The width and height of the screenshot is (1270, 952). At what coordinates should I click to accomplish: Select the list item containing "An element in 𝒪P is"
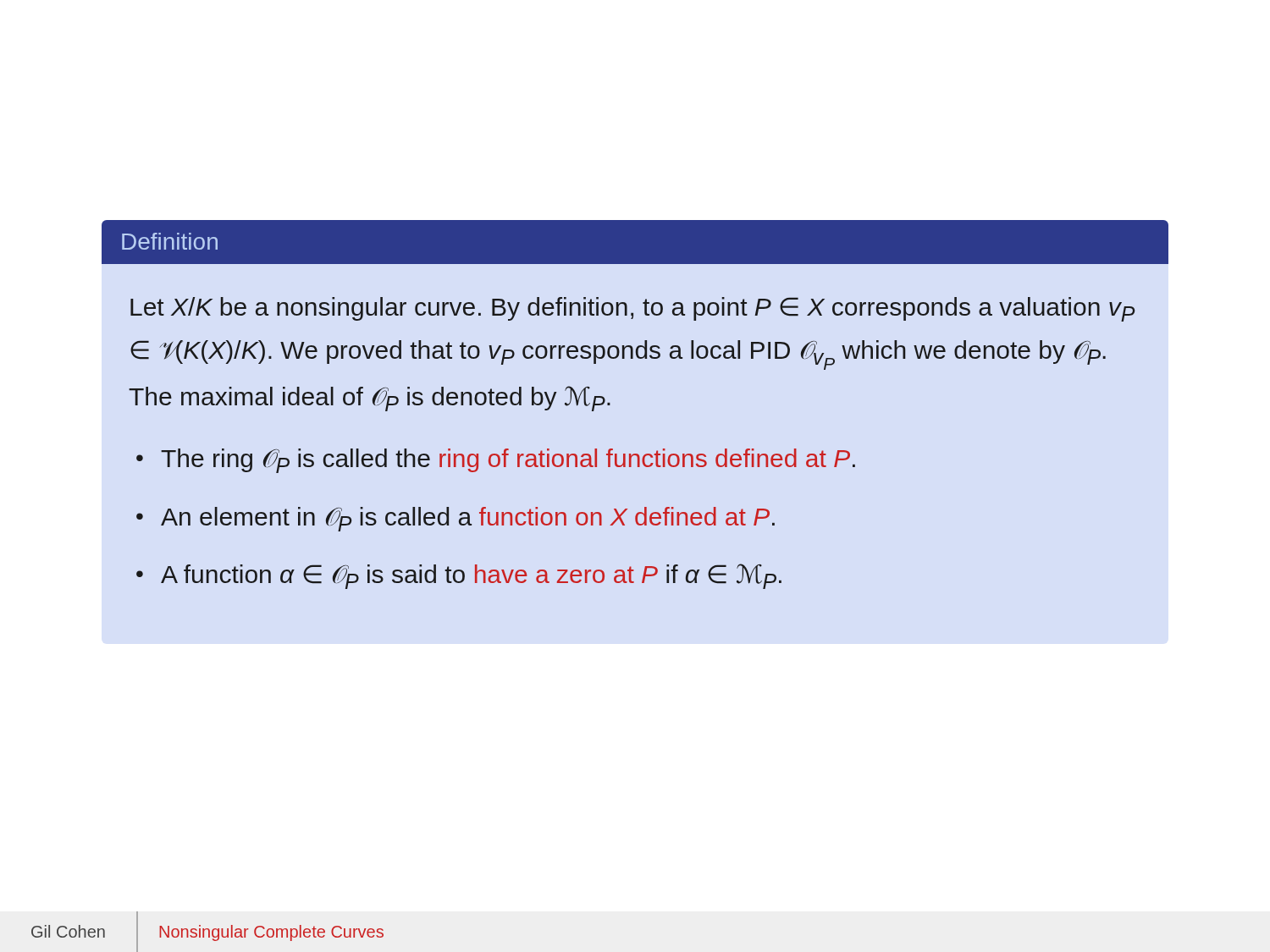point(469,519)
